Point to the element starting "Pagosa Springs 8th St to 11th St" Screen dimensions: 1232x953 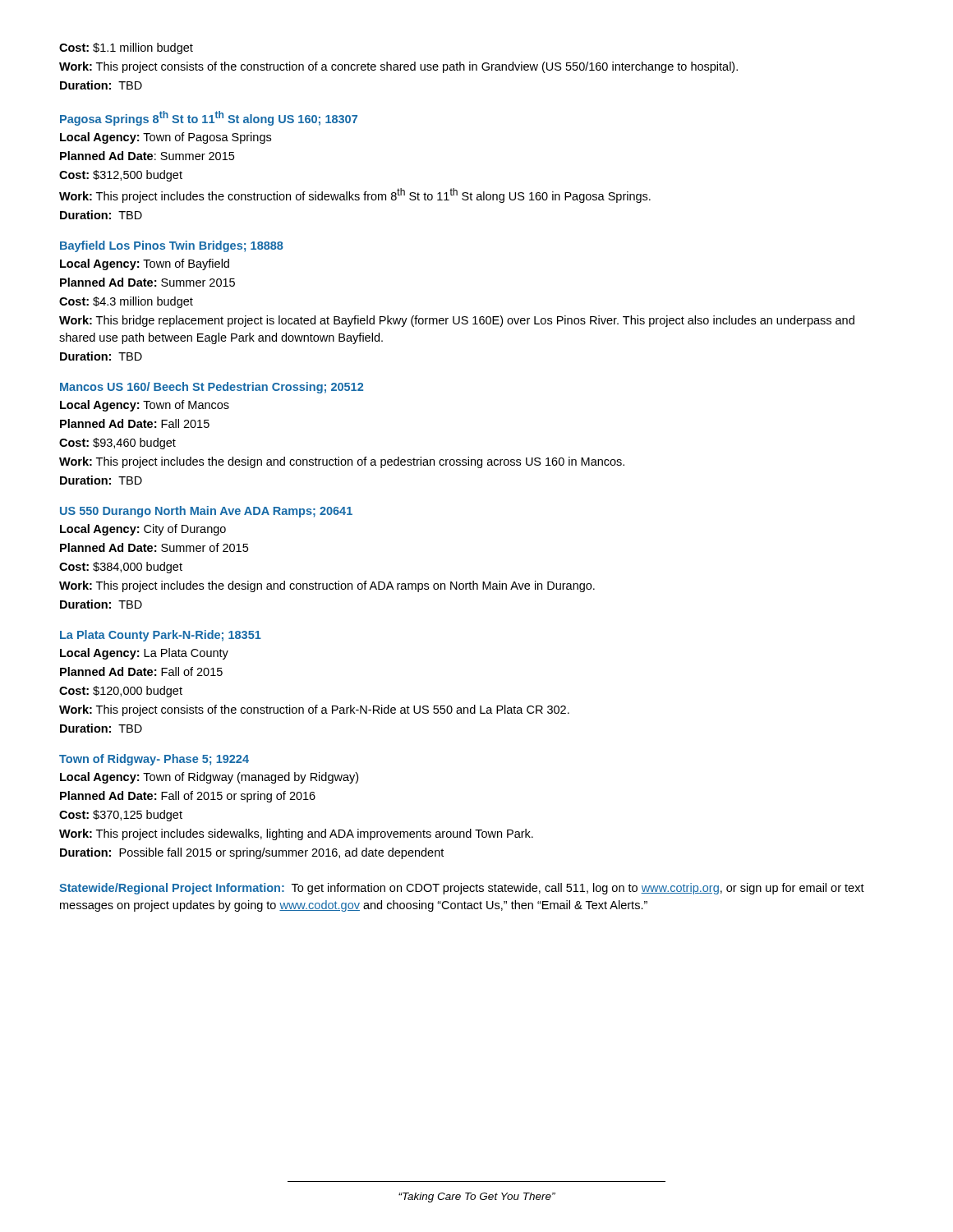click(209, 117)
